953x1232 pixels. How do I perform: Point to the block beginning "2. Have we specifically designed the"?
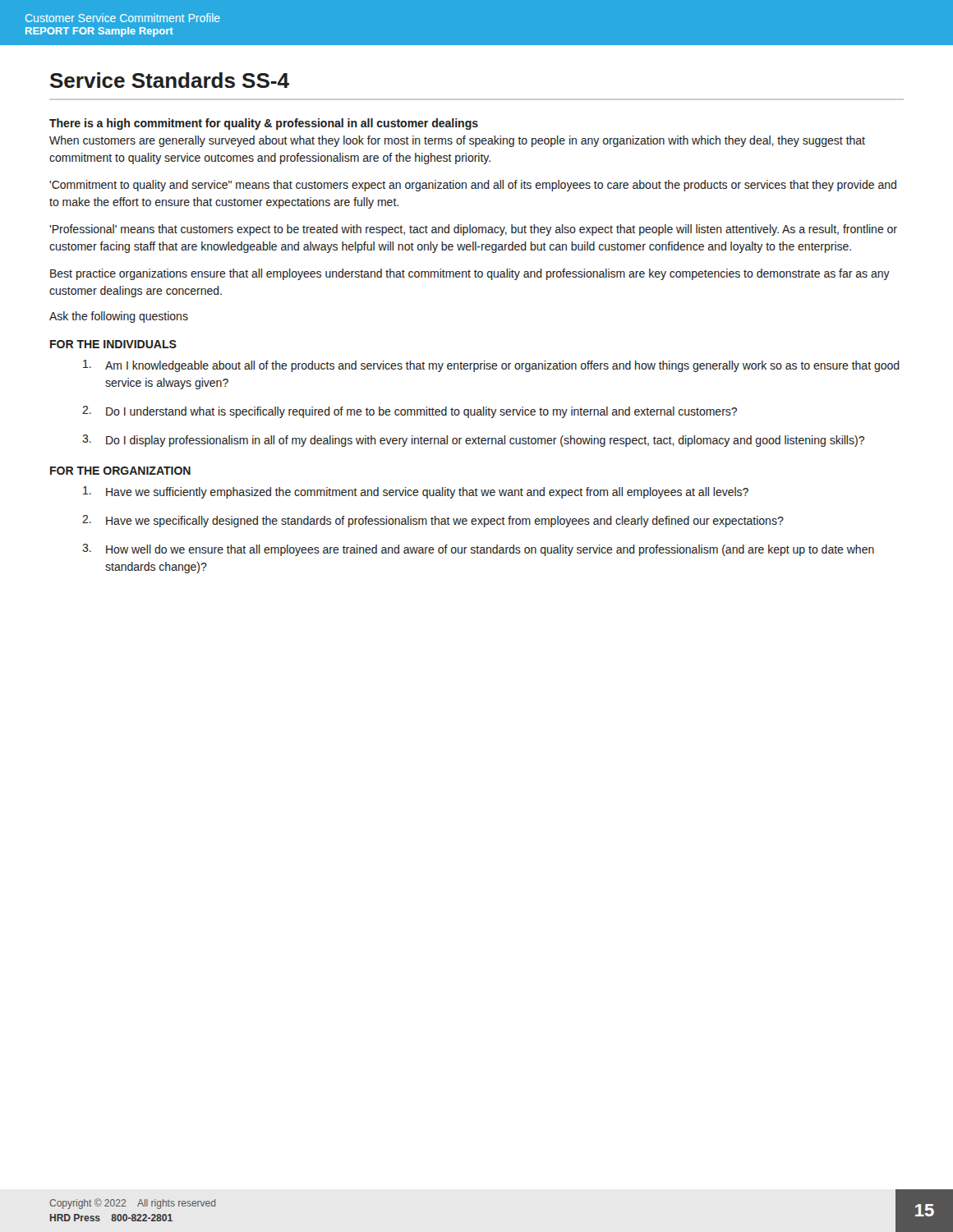433,521
